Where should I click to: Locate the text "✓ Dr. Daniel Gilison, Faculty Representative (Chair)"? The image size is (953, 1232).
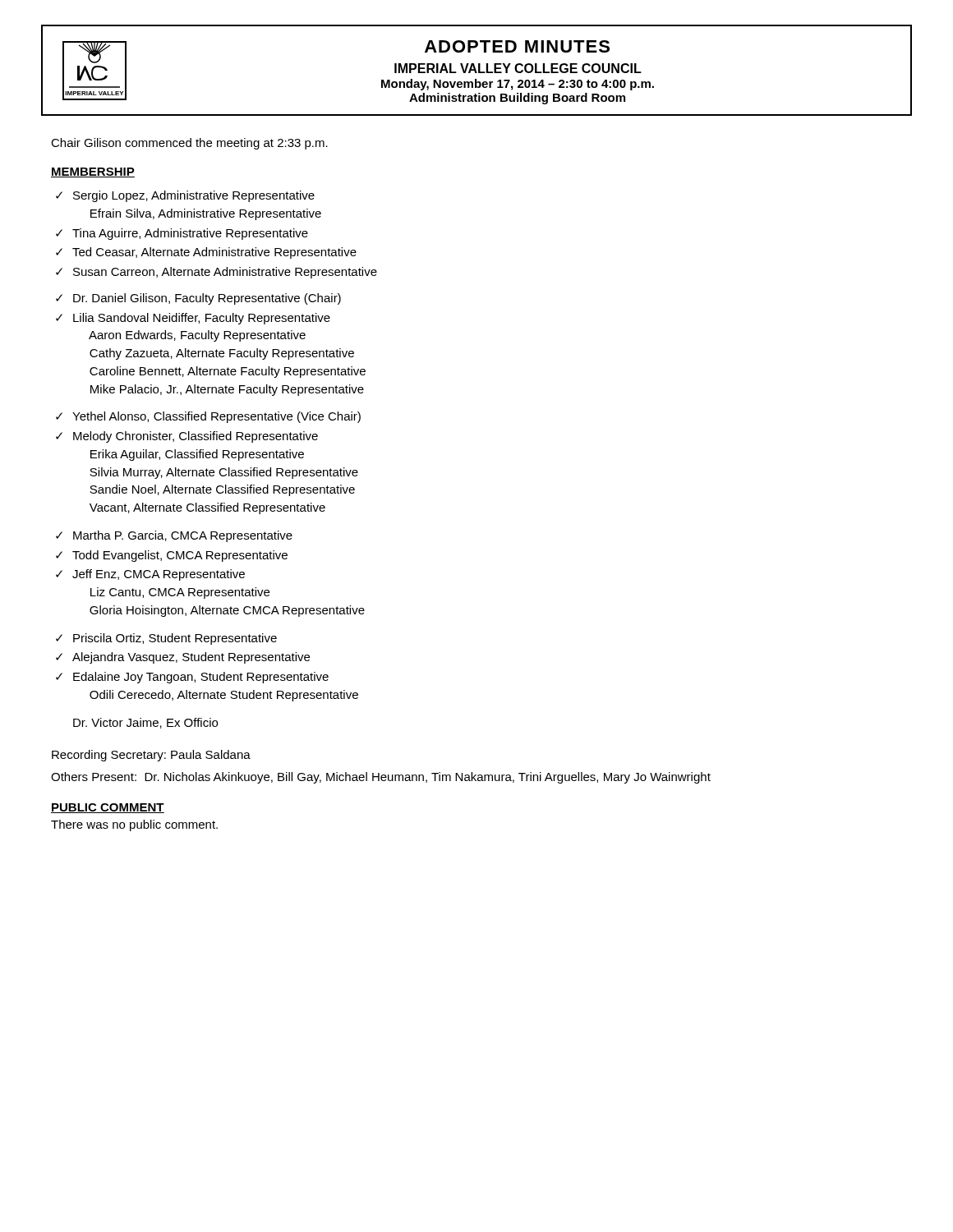198,298
